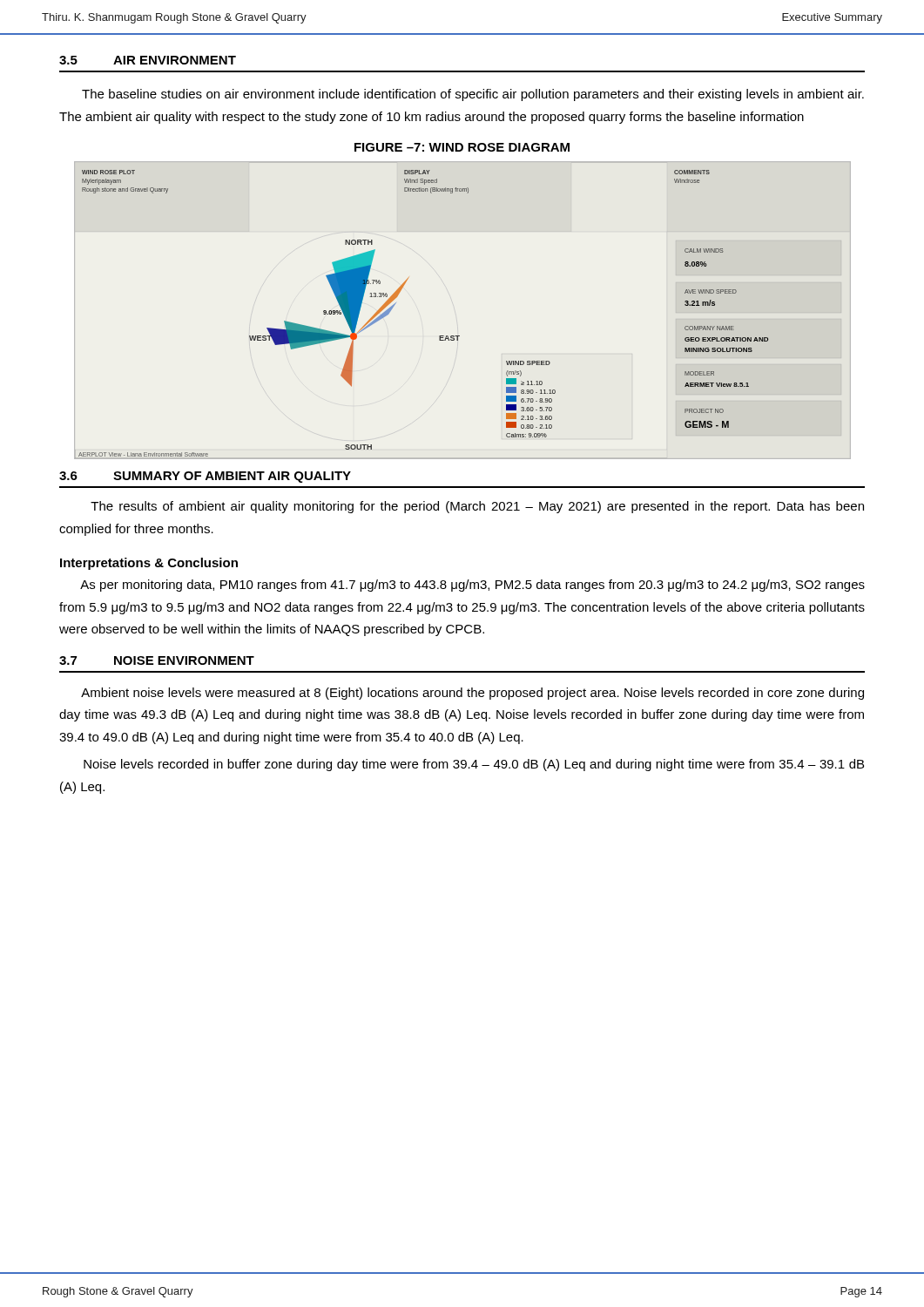924x1307 pixels.
Task: Point to the section header beginning "3.6 SUMMARY OF AMBIENT"
Action: click(205, 475)
